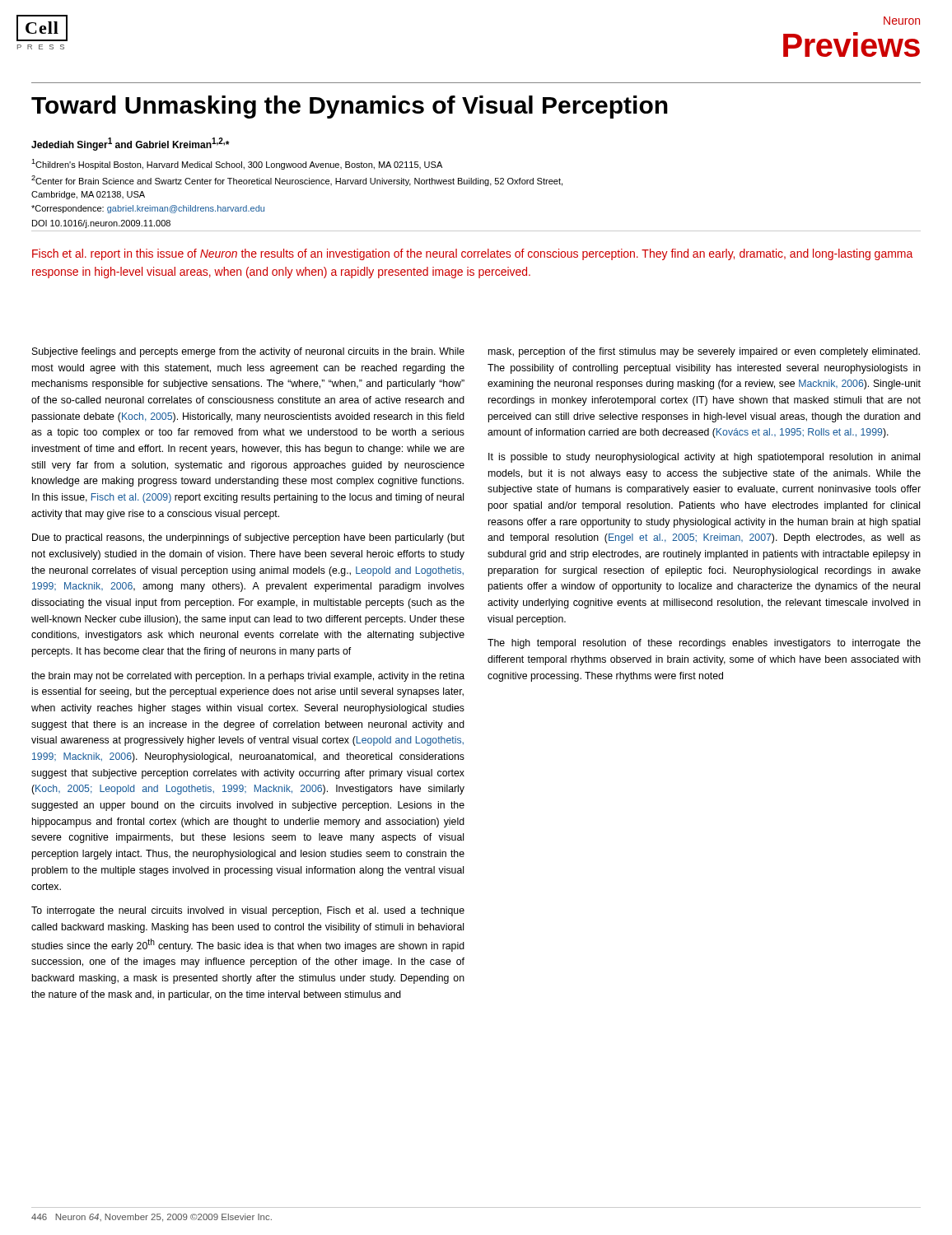Select the passage starting "Subjective feelings and percepts emerge from"

tap(248, 674)
